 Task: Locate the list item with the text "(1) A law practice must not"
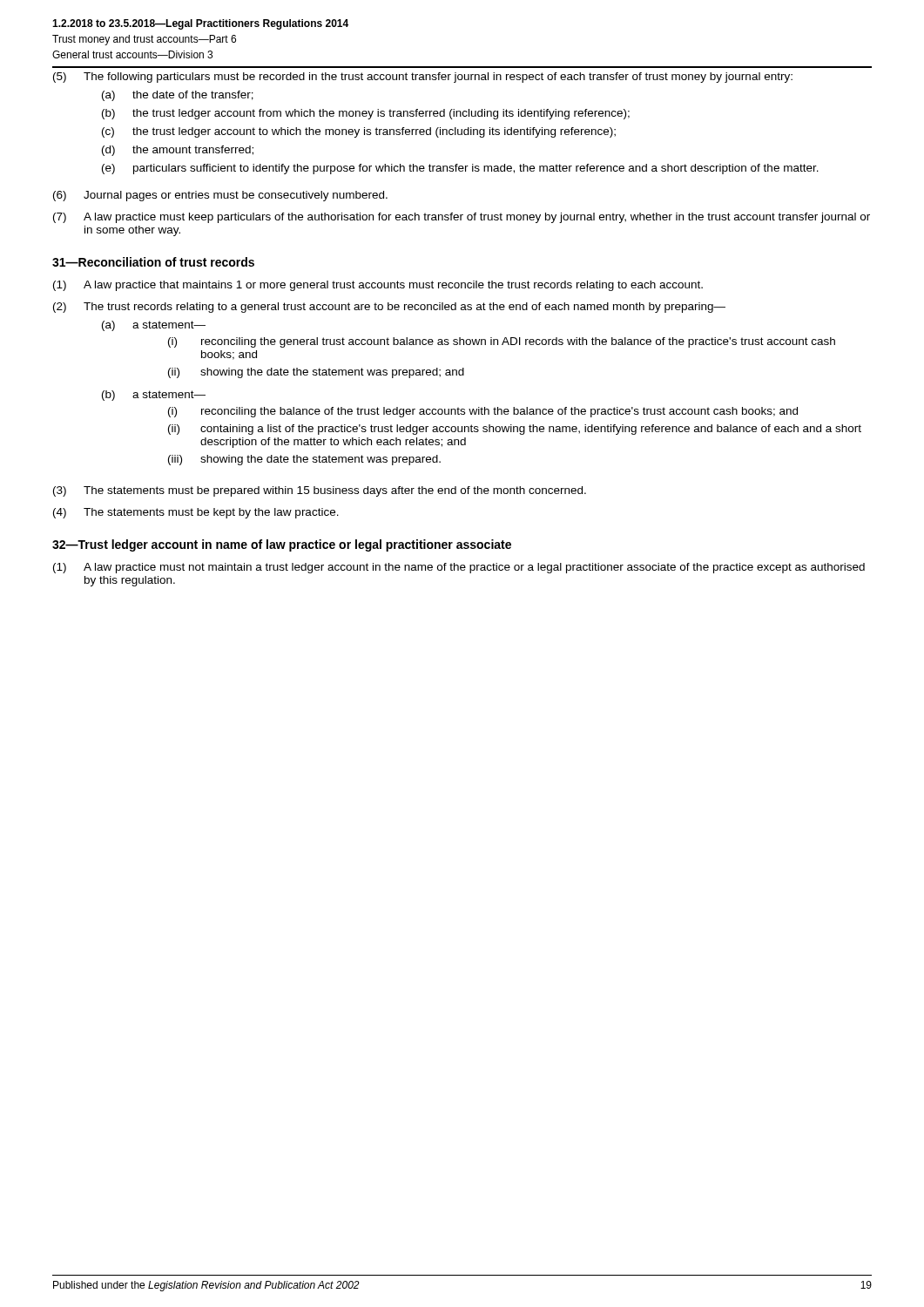pos(462,573)
